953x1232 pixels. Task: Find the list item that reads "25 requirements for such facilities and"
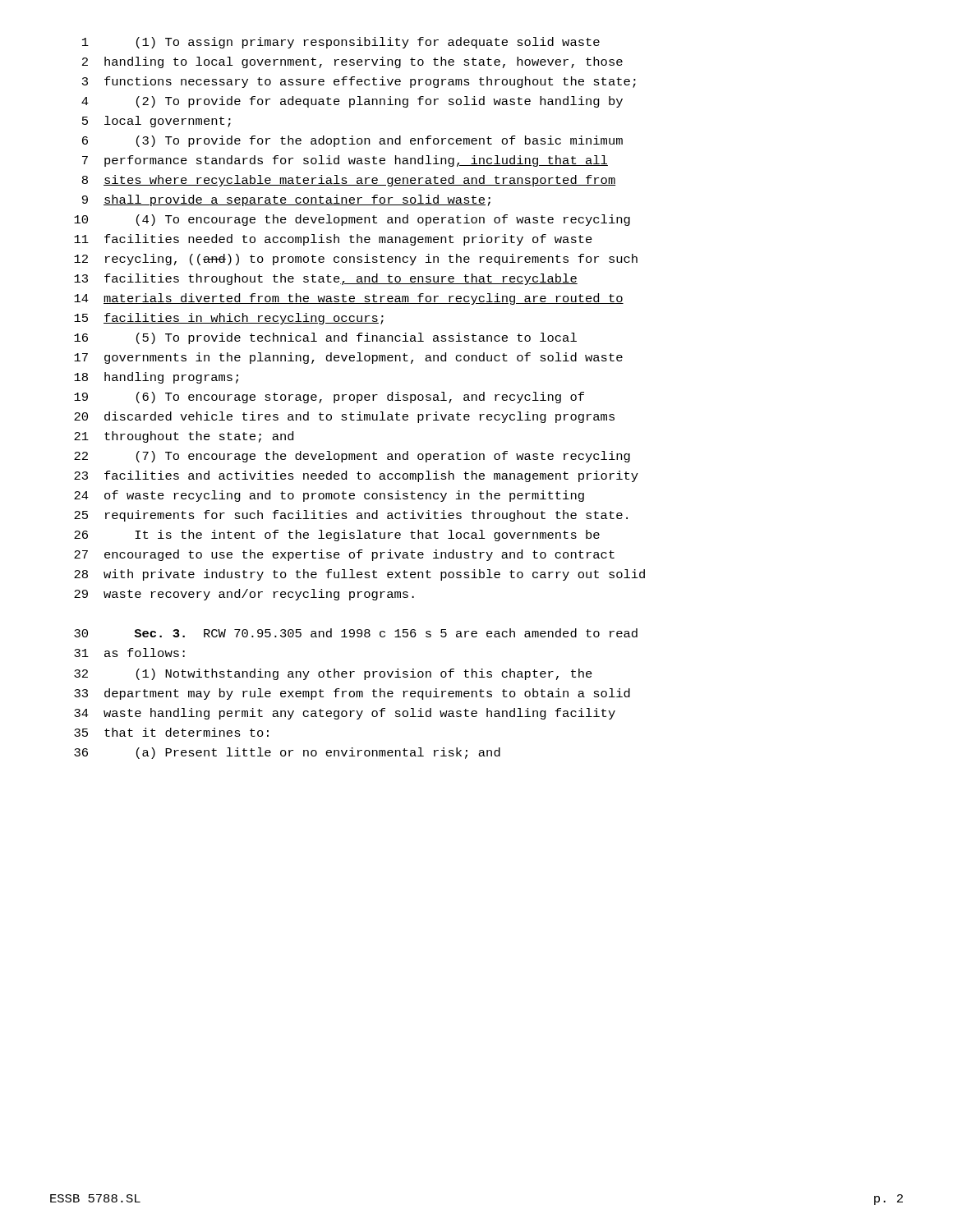click(476, 516)
